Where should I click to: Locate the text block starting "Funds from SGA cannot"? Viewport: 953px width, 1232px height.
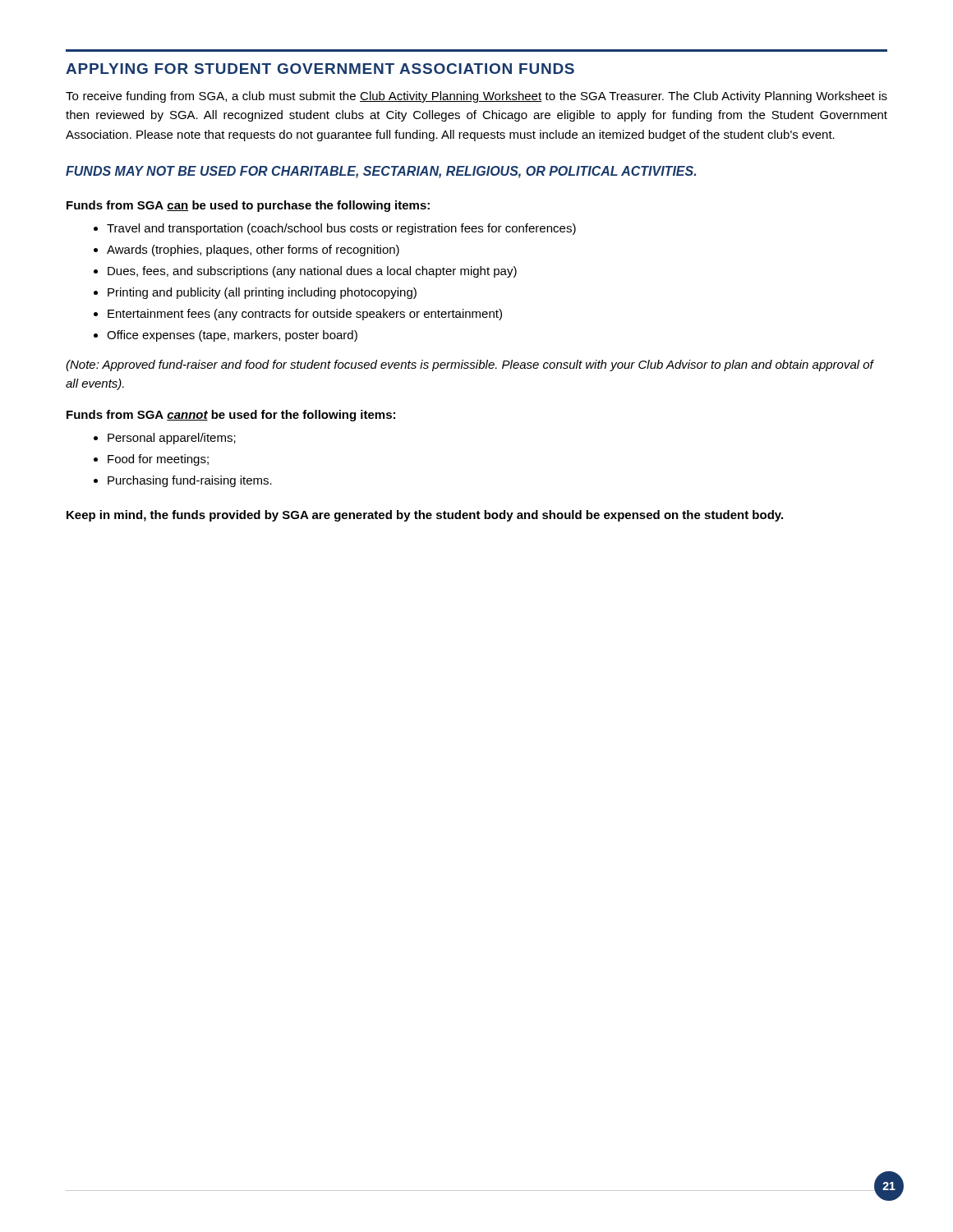point(231,415)
